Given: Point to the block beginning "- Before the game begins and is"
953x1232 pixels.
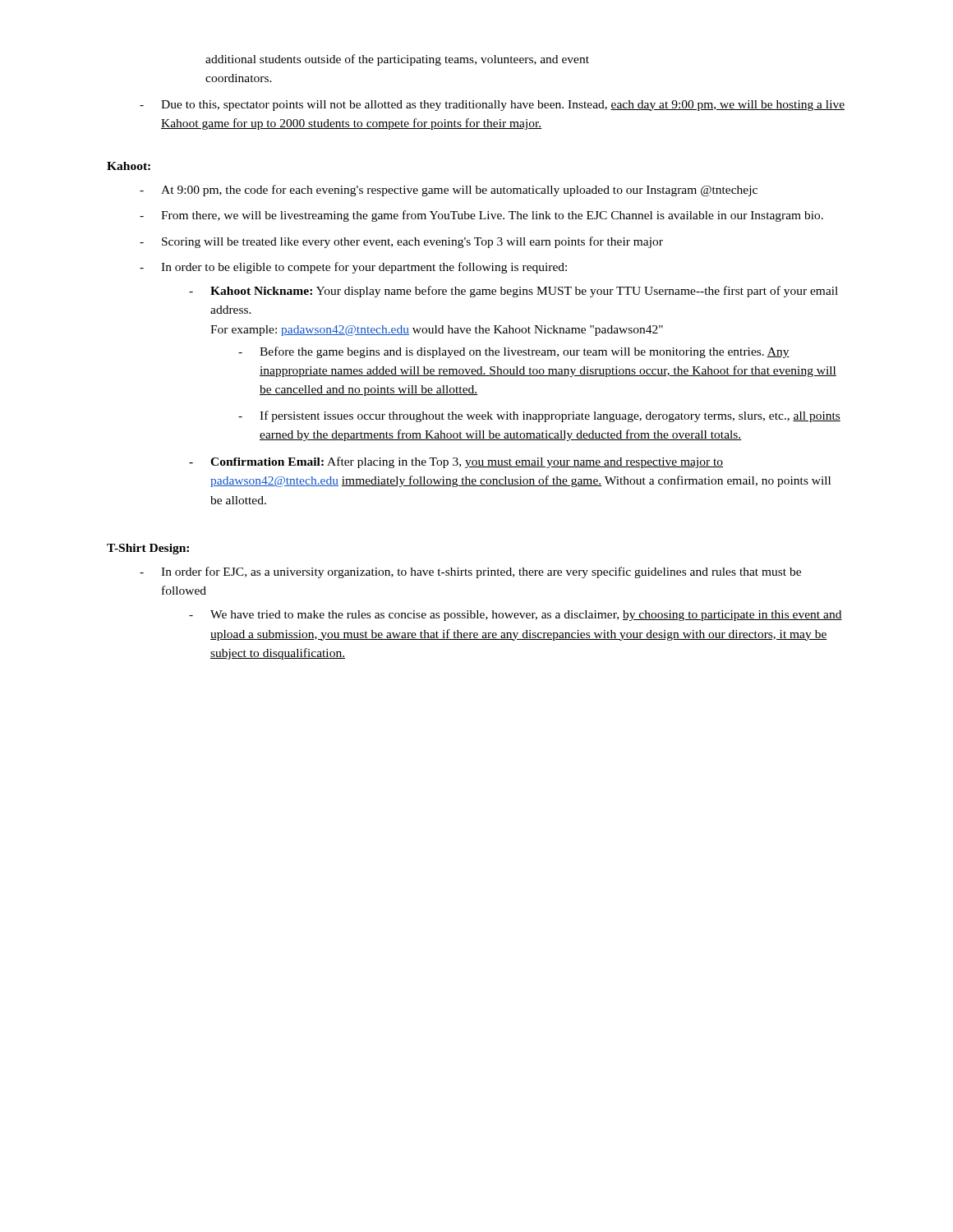Looking at the screenshot, I should click(x=542, y=370).
